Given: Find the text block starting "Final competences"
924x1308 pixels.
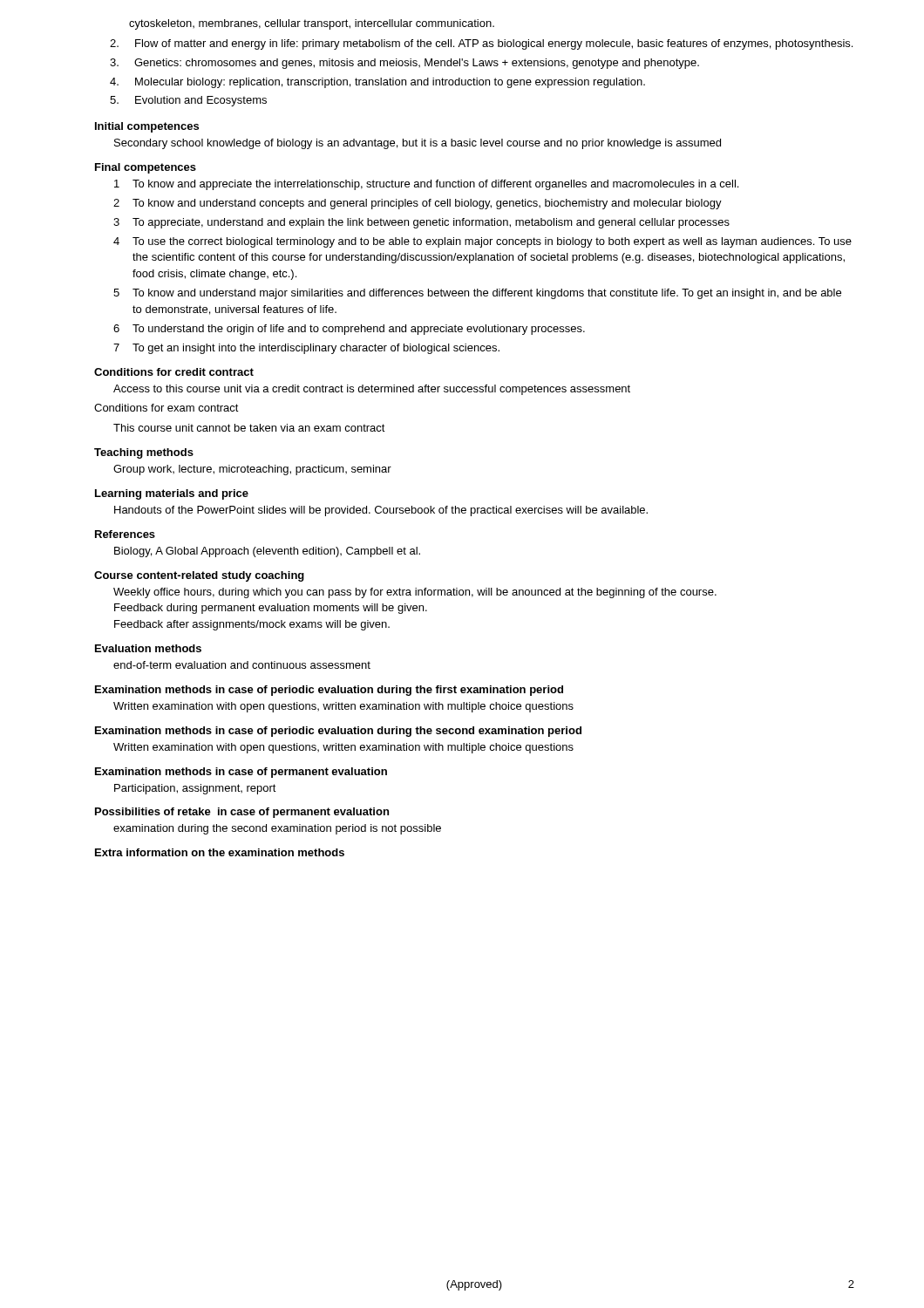Looking at the screenshot, I should pos(145,167).
